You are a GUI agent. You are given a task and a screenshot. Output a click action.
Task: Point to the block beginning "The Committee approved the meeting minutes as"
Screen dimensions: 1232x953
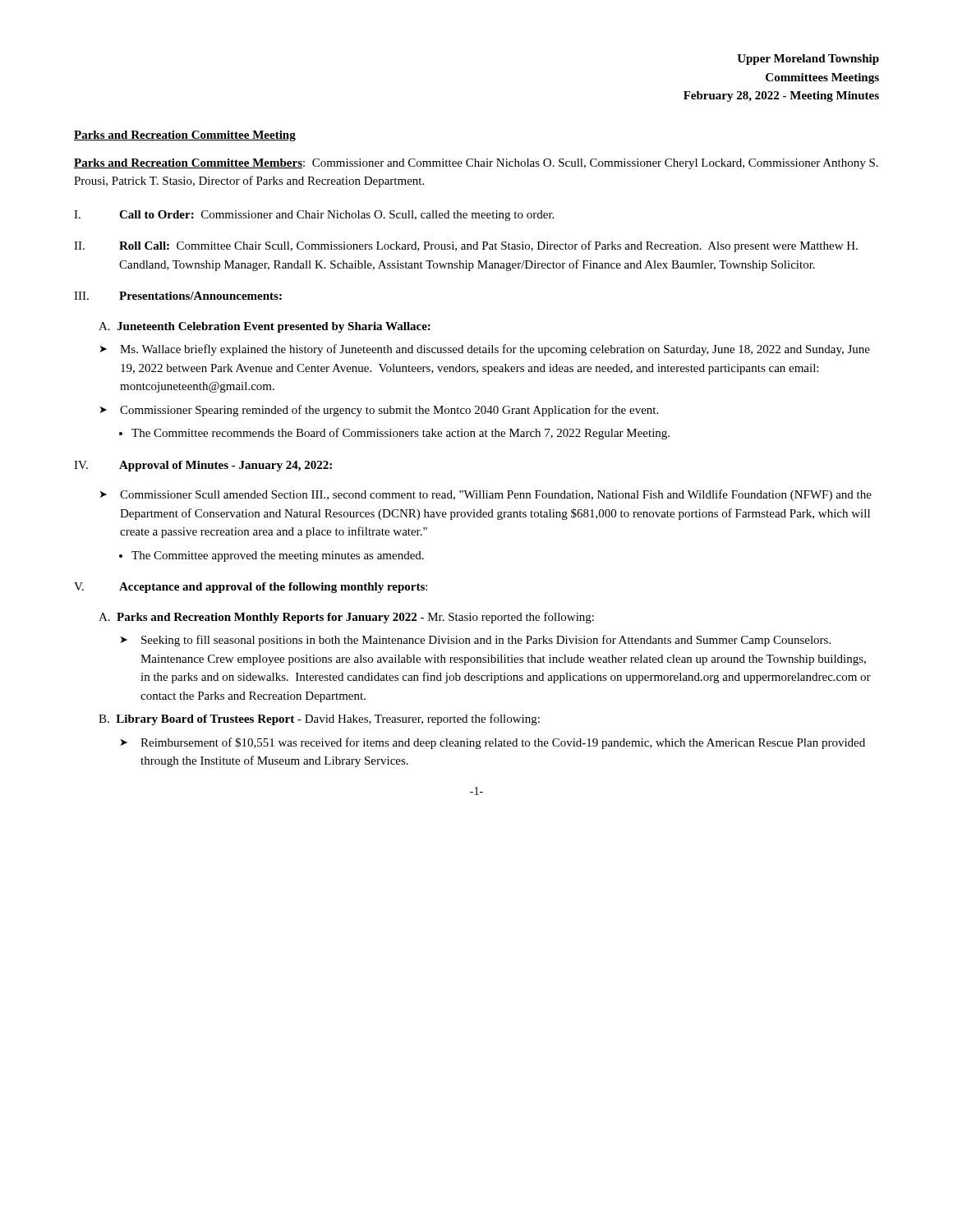pyautogui.click(x=278, y=555)
